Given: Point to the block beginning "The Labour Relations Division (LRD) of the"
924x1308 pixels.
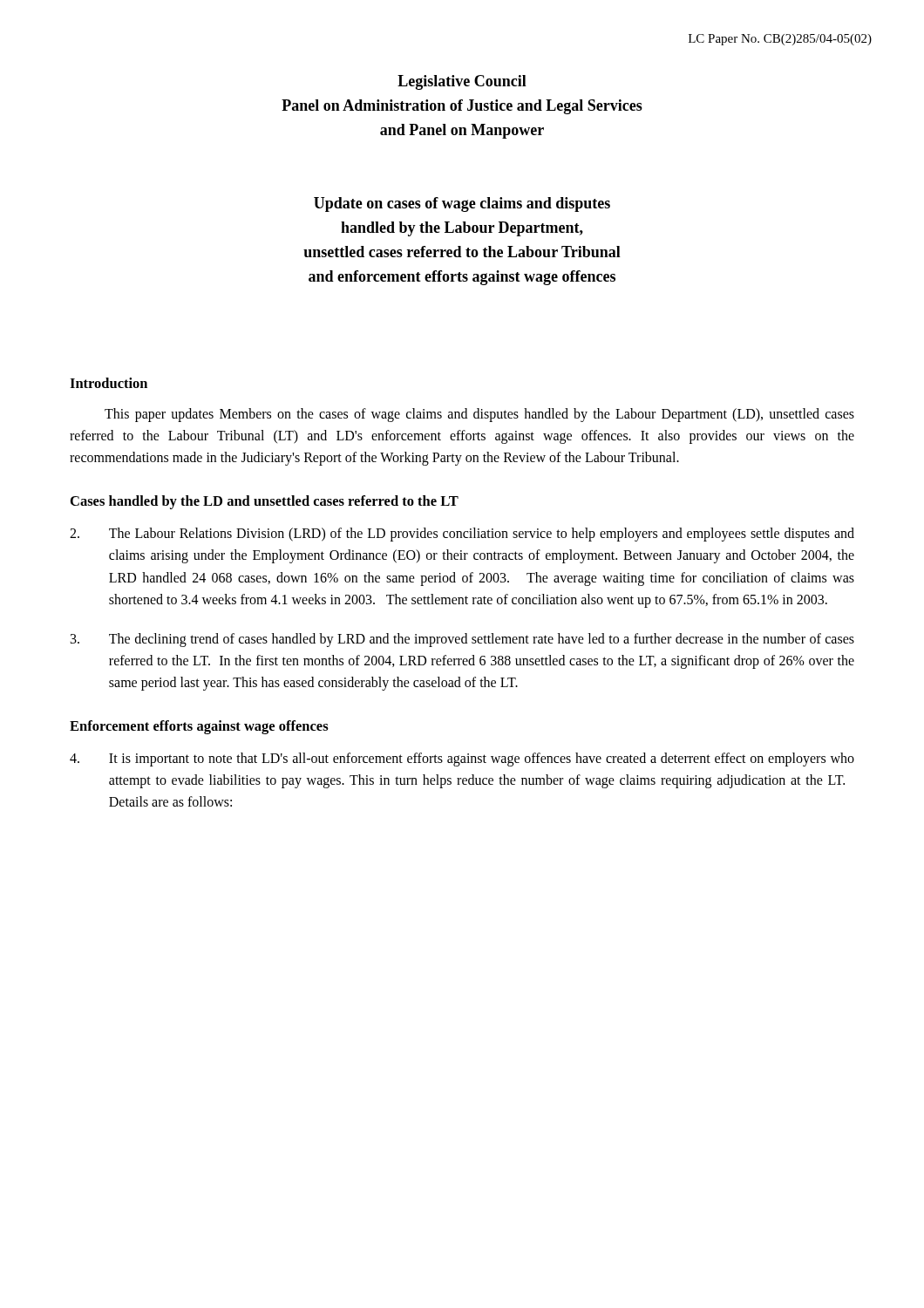Looking at the screenshot, I should point(462,566).
